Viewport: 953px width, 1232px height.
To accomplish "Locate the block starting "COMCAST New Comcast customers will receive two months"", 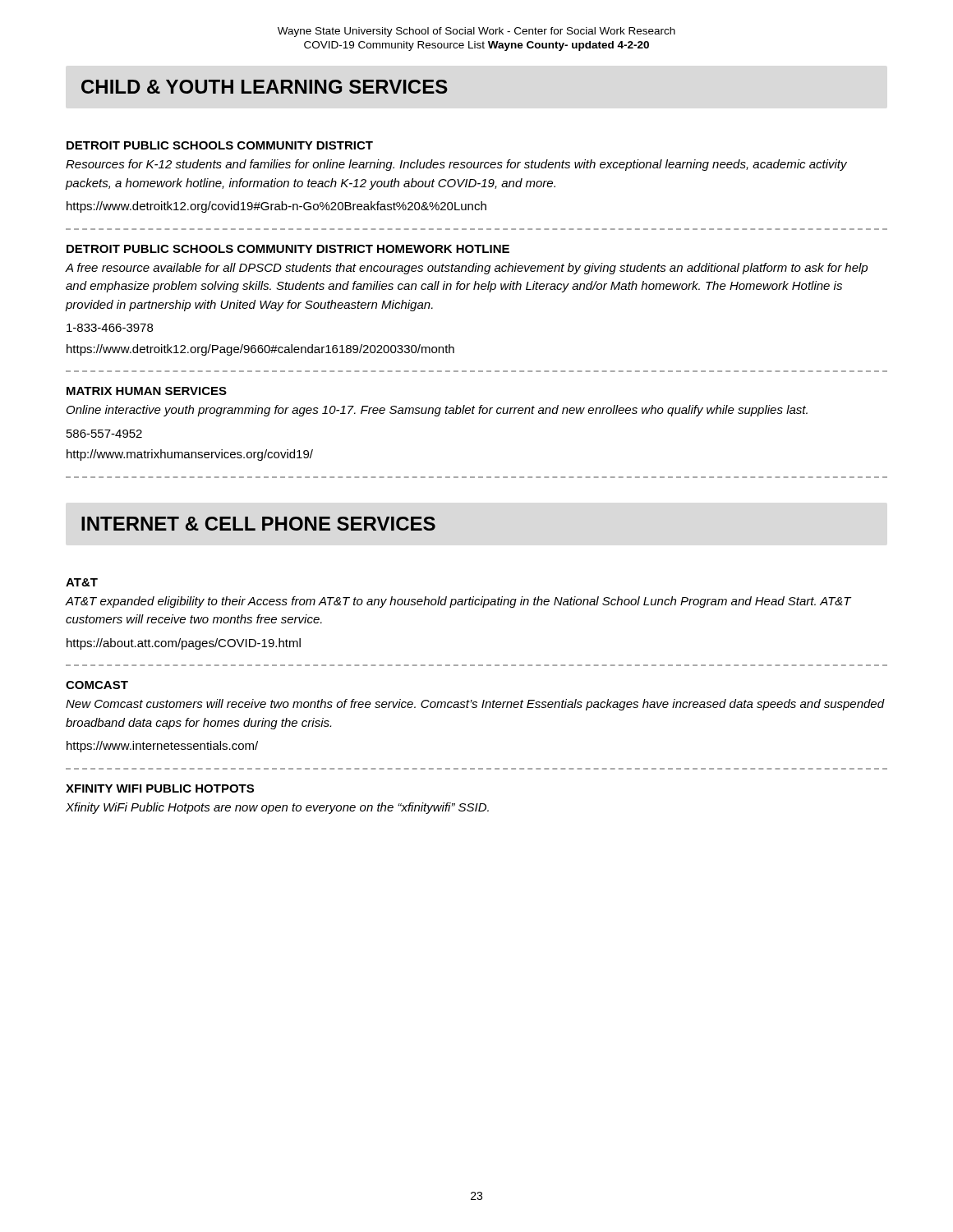I will [476, 717].
